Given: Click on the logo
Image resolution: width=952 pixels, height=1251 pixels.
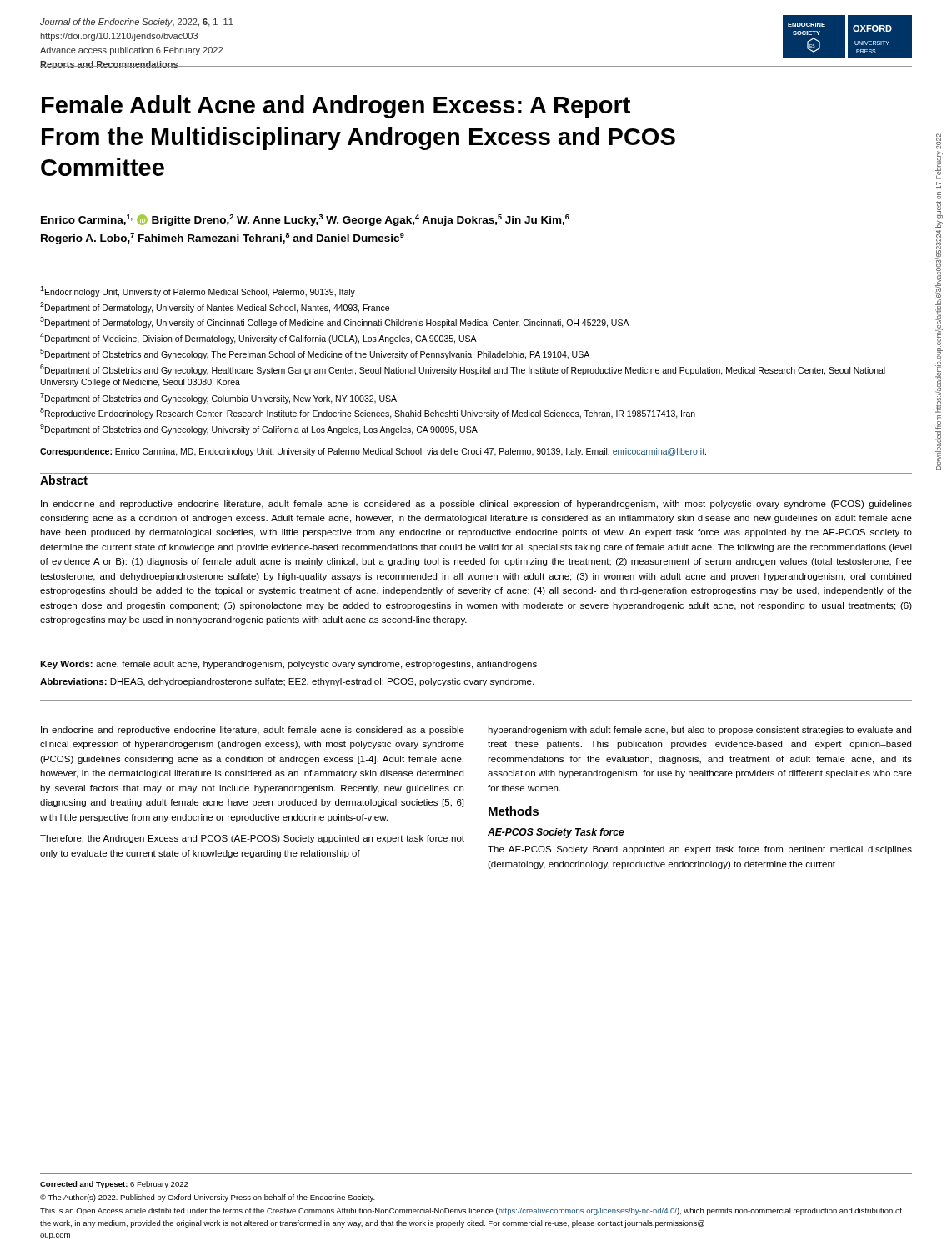Looking at the screenshot, I should pos(847,37).
